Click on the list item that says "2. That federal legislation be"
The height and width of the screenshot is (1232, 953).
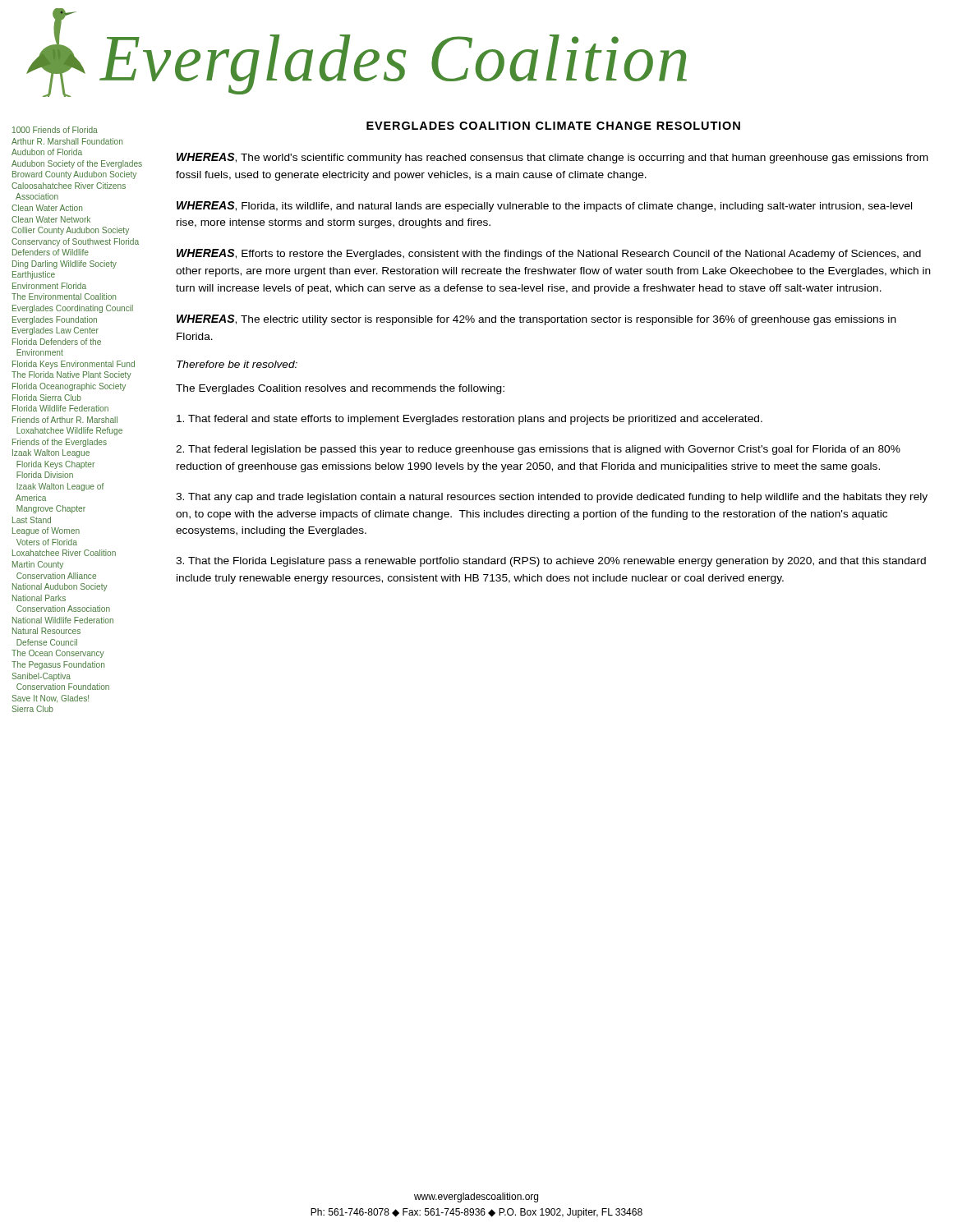[x=538, y=458]
